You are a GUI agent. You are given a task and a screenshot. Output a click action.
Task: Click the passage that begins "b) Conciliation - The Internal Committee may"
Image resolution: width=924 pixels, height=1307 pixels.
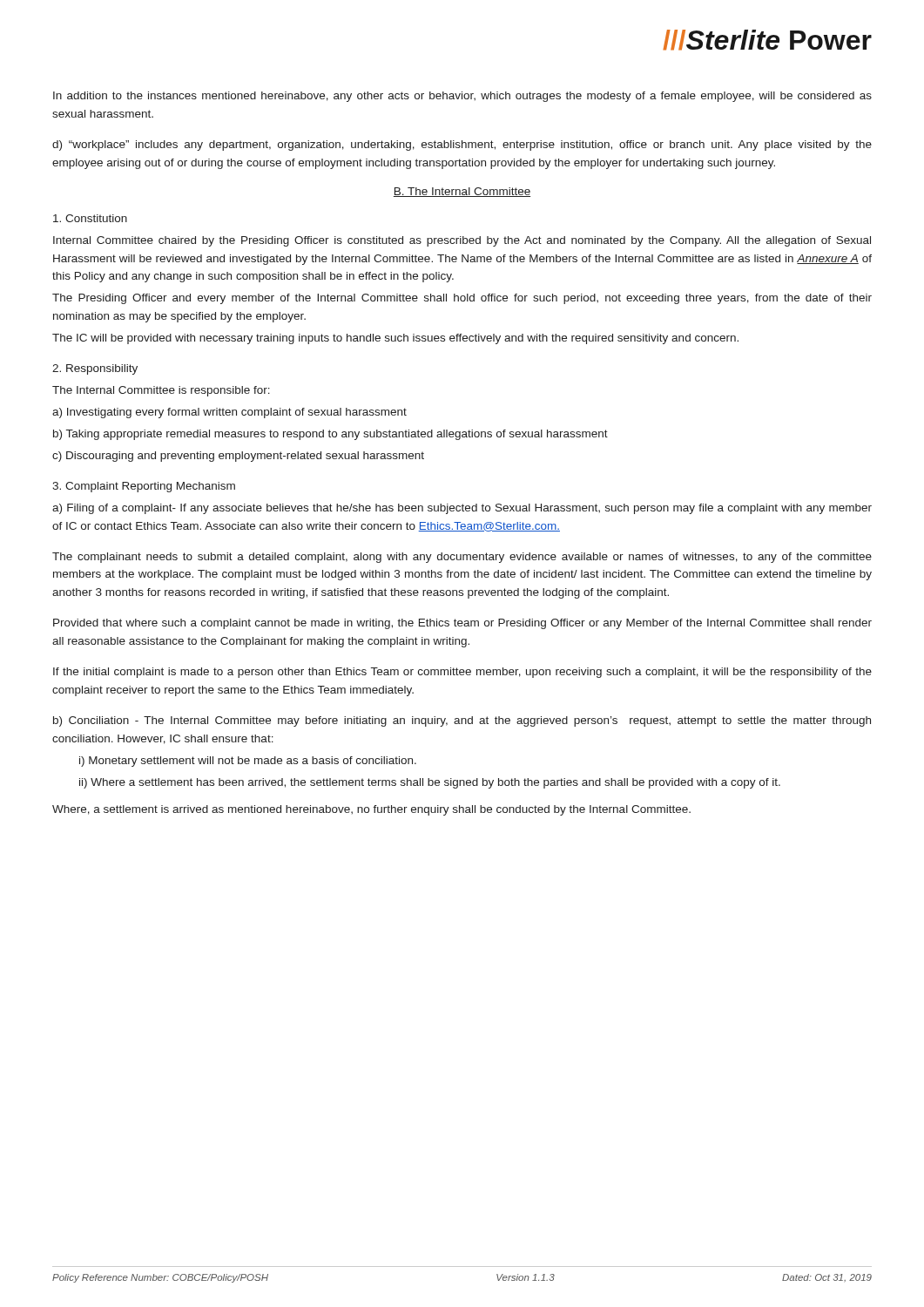tap(462, 729)
